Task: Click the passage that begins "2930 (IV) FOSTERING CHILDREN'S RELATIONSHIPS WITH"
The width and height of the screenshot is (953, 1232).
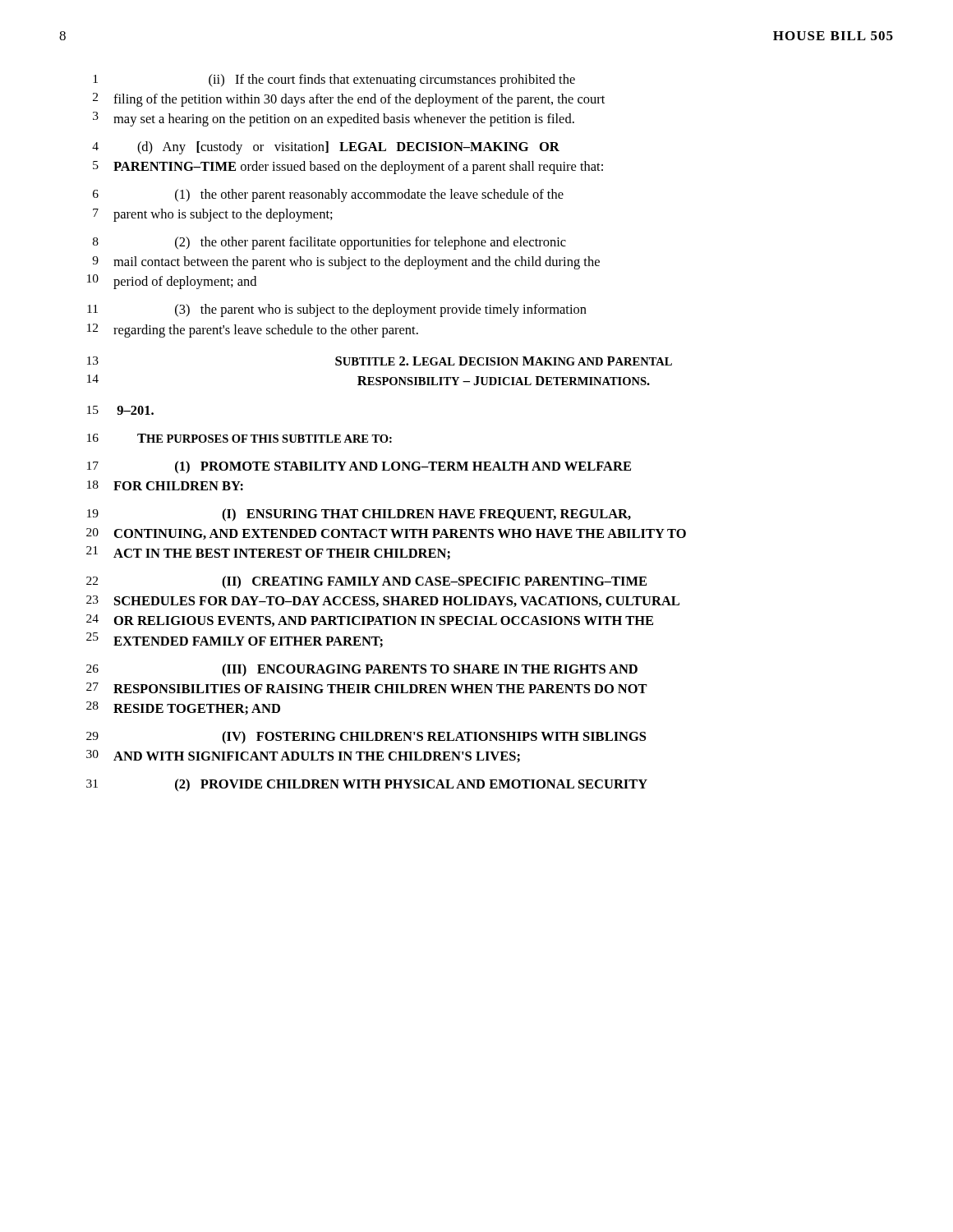Action: 476,747
